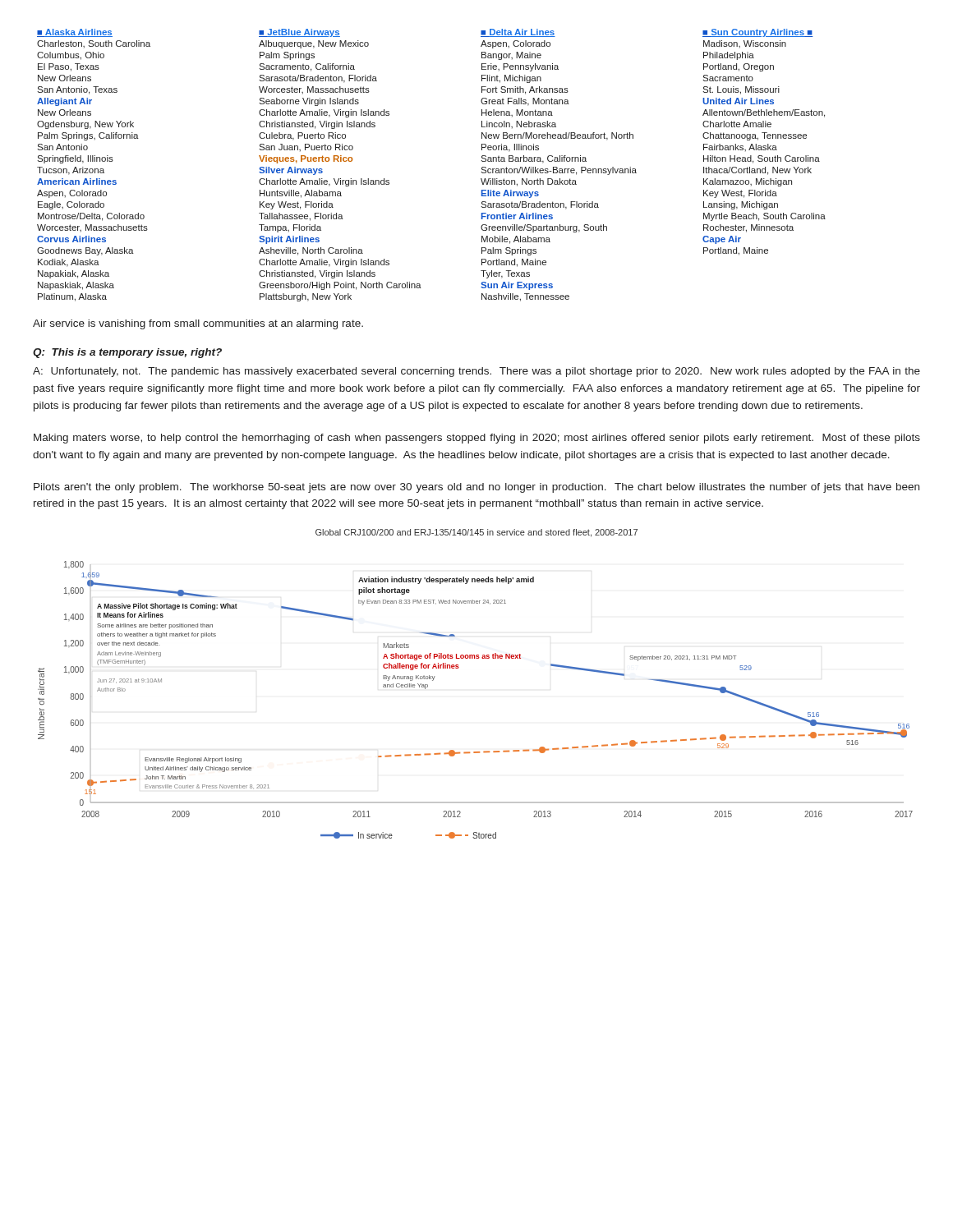Locate the section header
Viewport: 953px width, 1232px height.
[x=127, y=352]
